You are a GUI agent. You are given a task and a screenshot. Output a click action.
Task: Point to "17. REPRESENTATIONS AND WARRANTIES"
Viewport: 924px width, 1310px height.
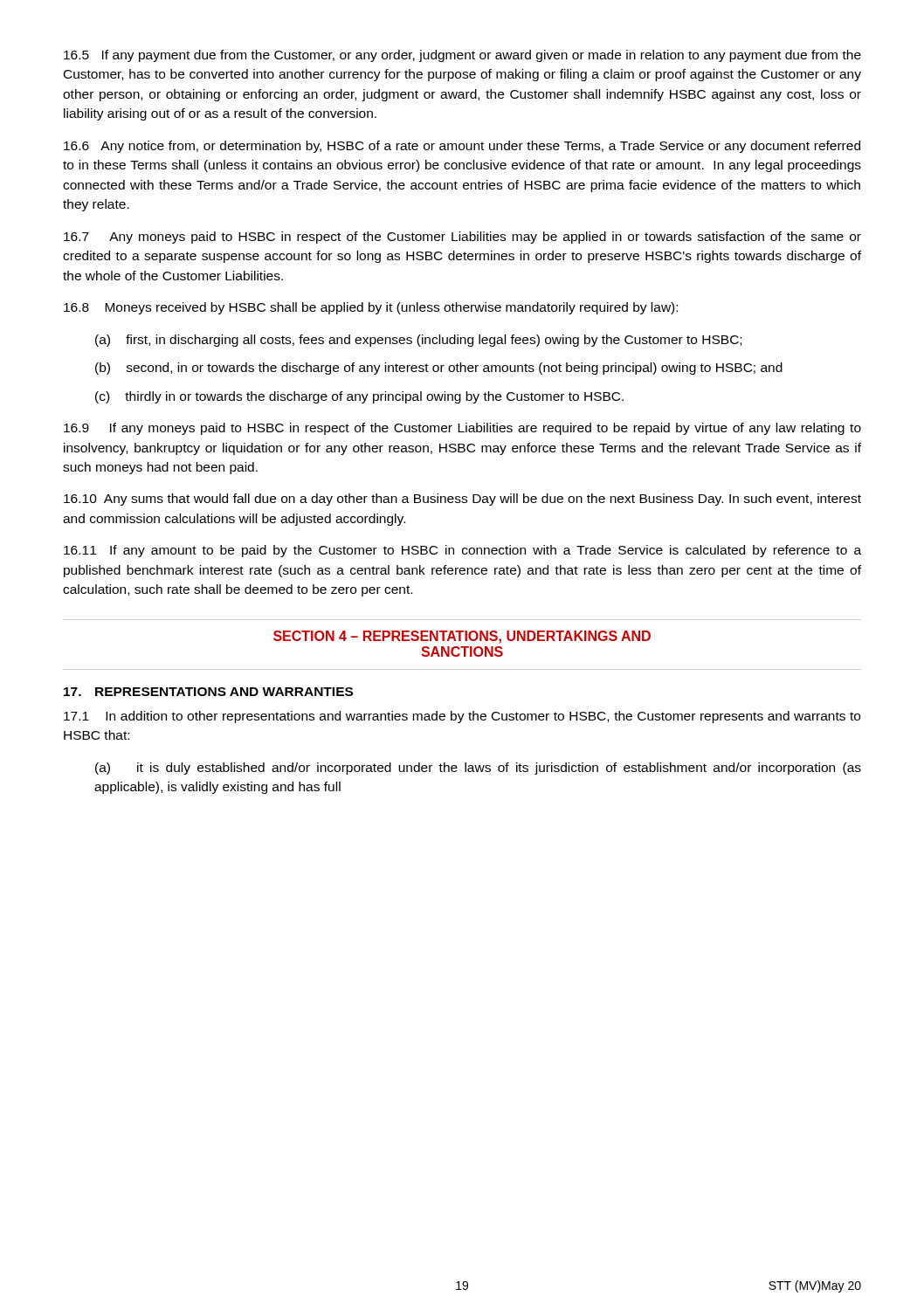point(208,692)
